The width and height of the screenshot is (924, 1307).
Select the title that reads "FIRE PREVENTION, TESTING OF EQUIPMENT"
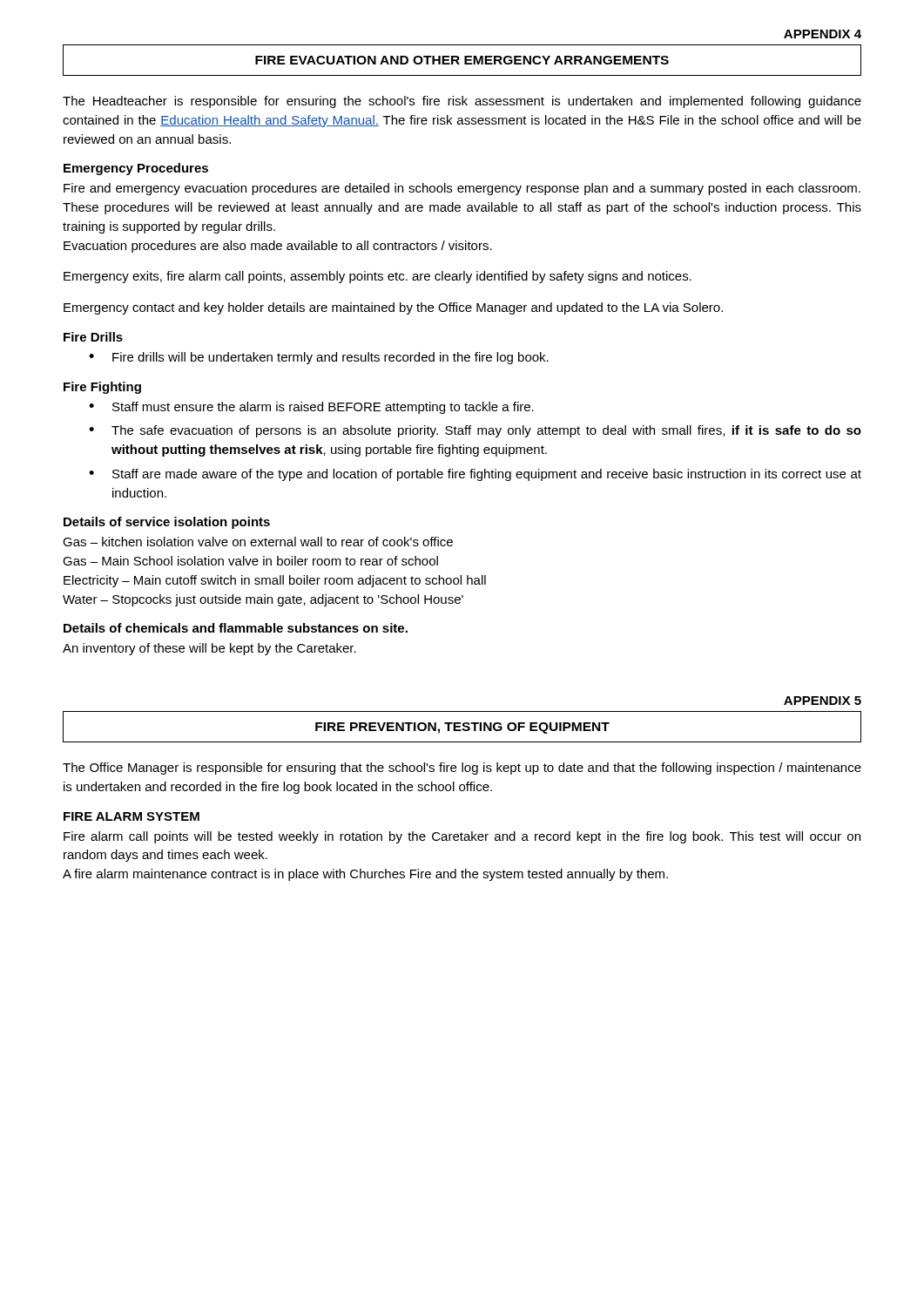462,726
